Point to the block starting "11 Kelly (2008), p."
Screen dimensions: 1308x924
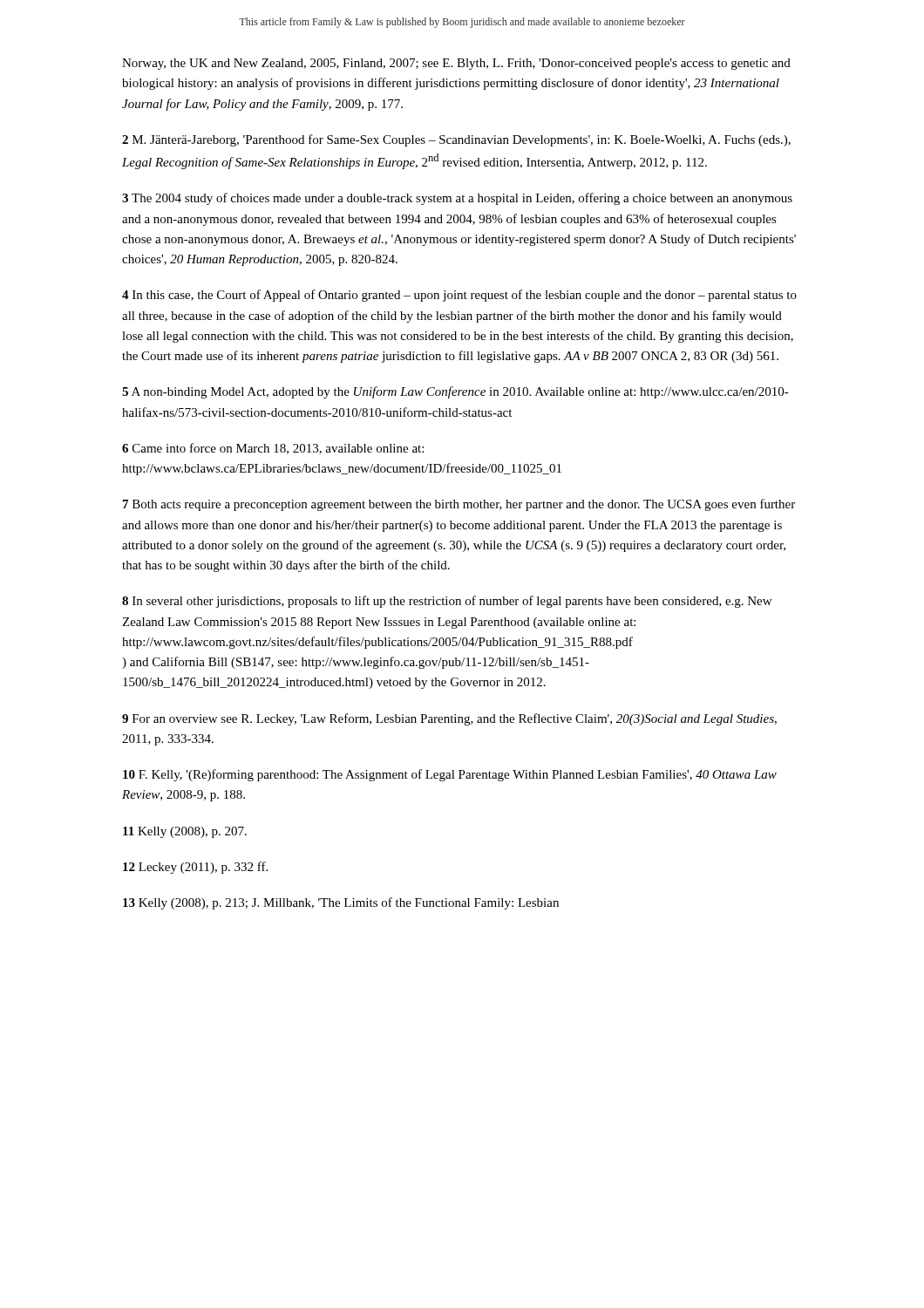click(185, 831)
